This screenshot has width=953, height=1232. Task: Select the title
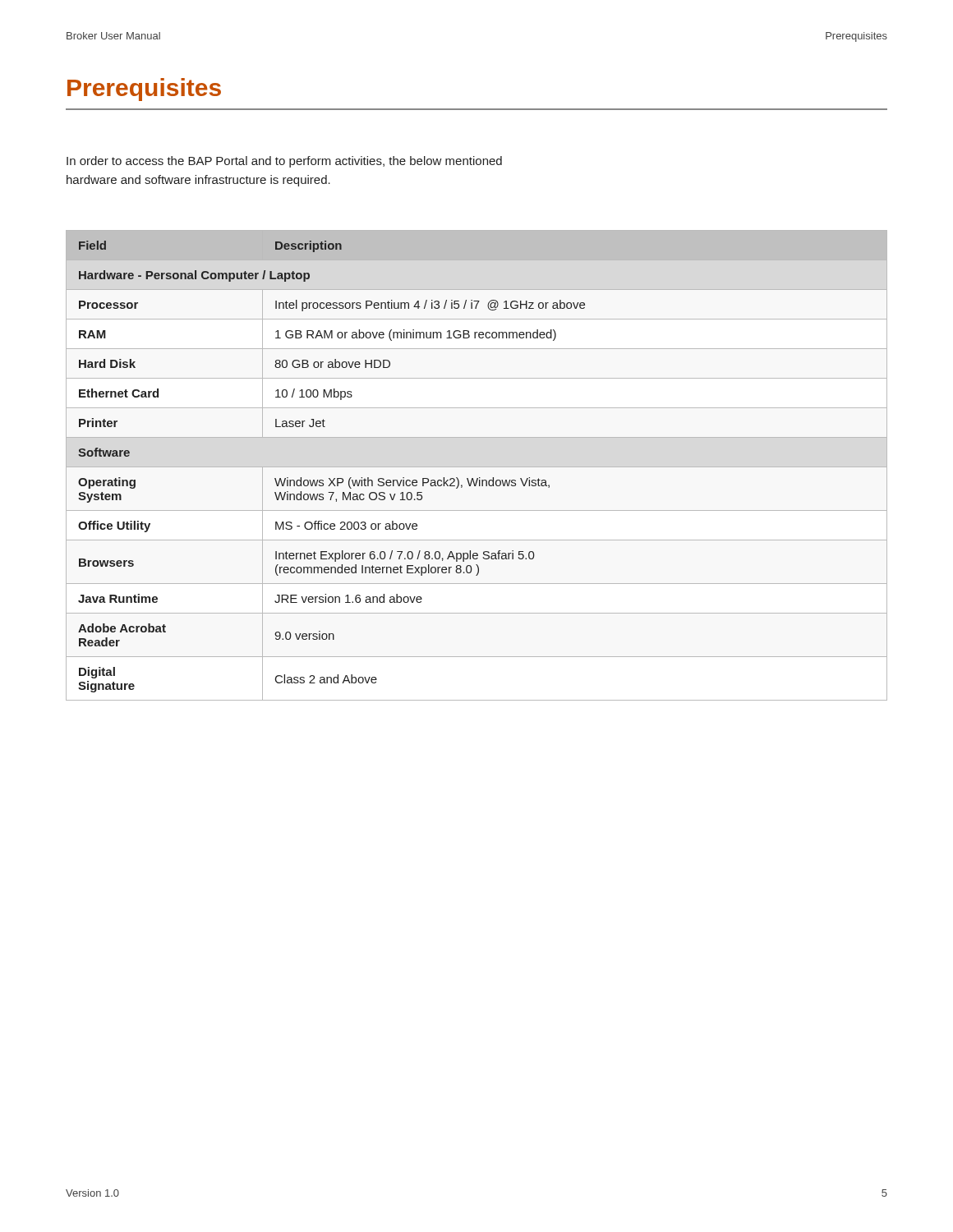click(476, 92)
